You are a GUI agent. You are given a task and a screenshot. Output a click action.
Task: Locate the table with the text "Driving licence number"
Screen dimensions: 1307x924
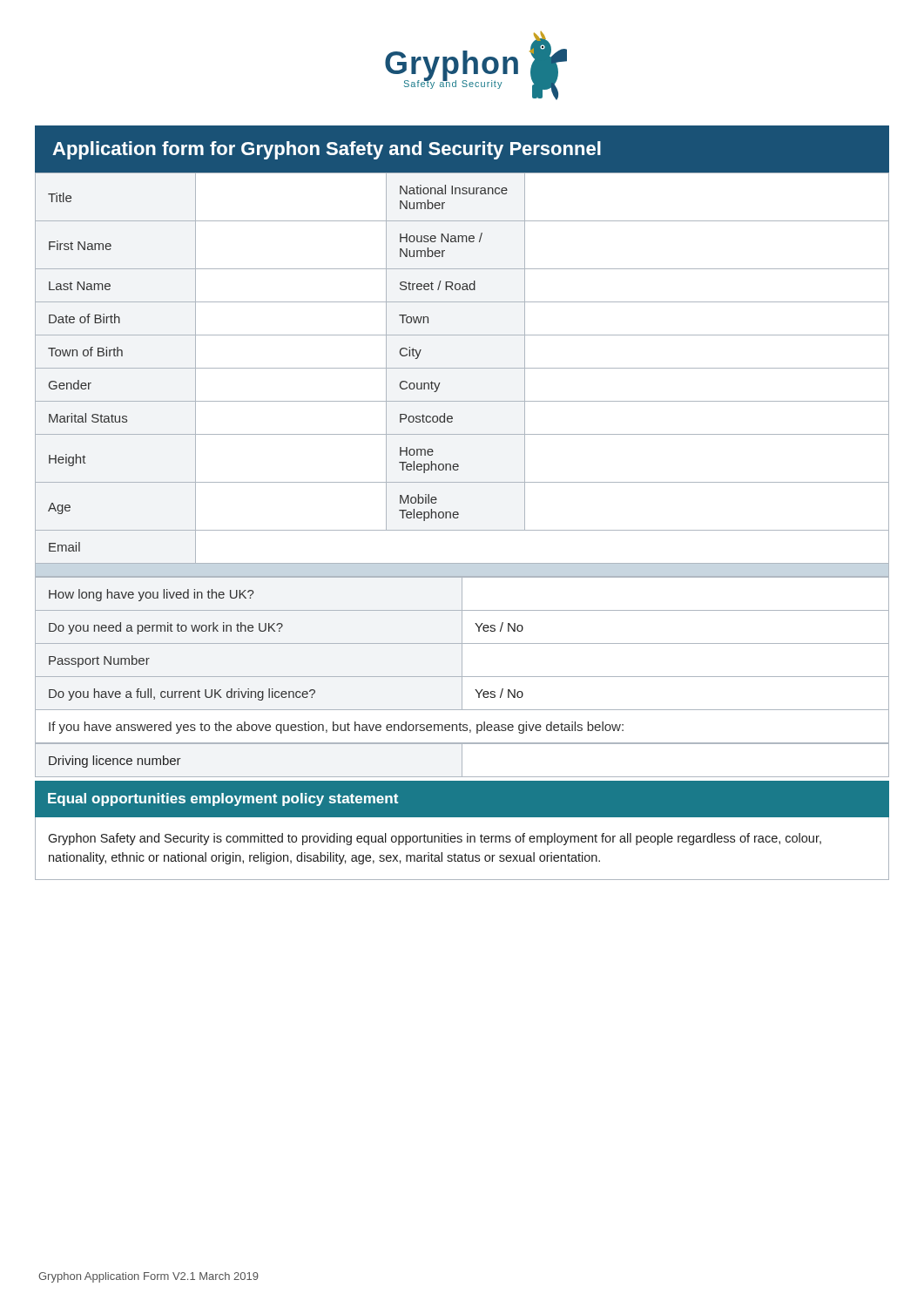tap(462, 760)
